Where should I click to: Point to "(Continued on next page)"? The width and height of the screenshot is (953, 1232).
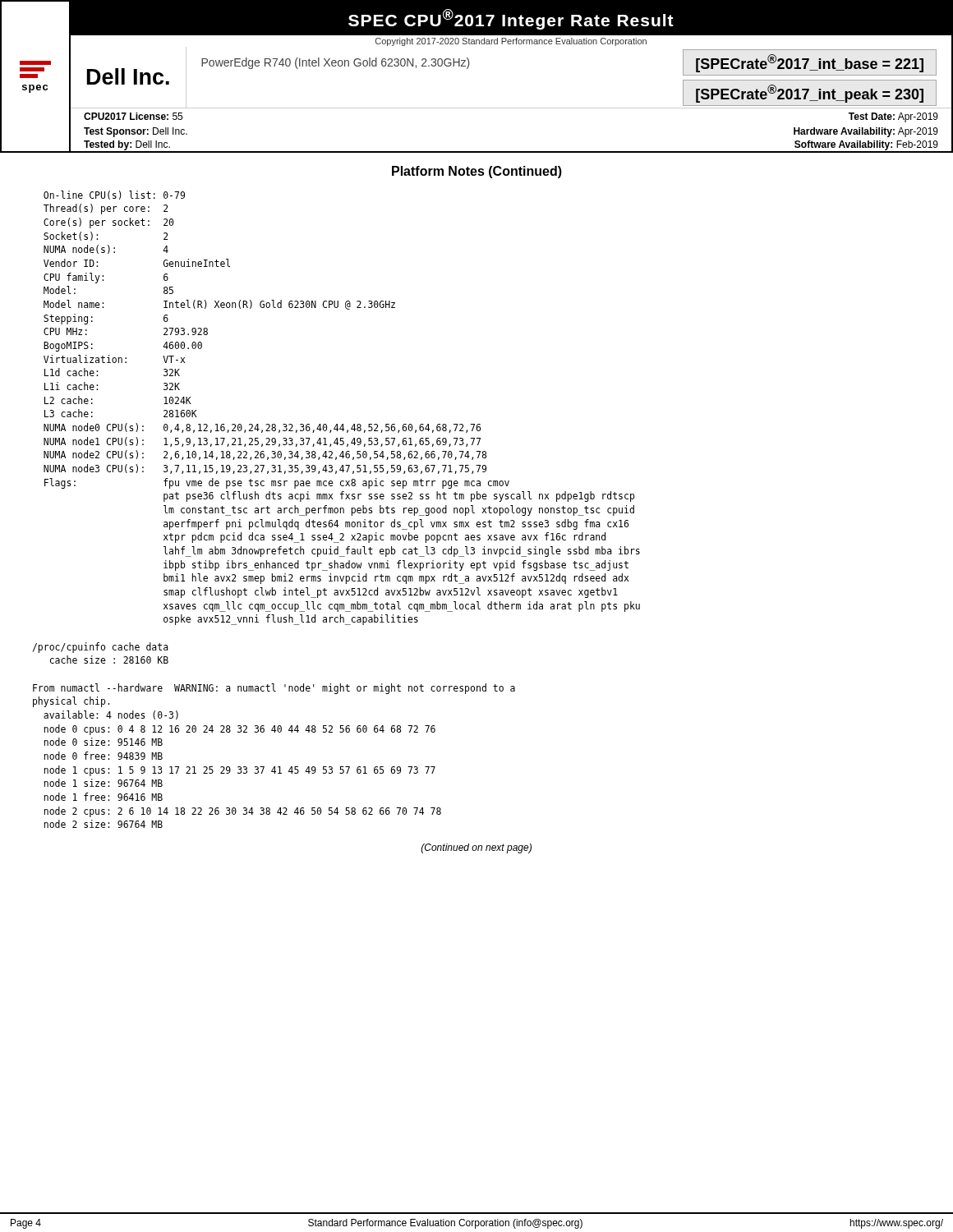point(476,847)
